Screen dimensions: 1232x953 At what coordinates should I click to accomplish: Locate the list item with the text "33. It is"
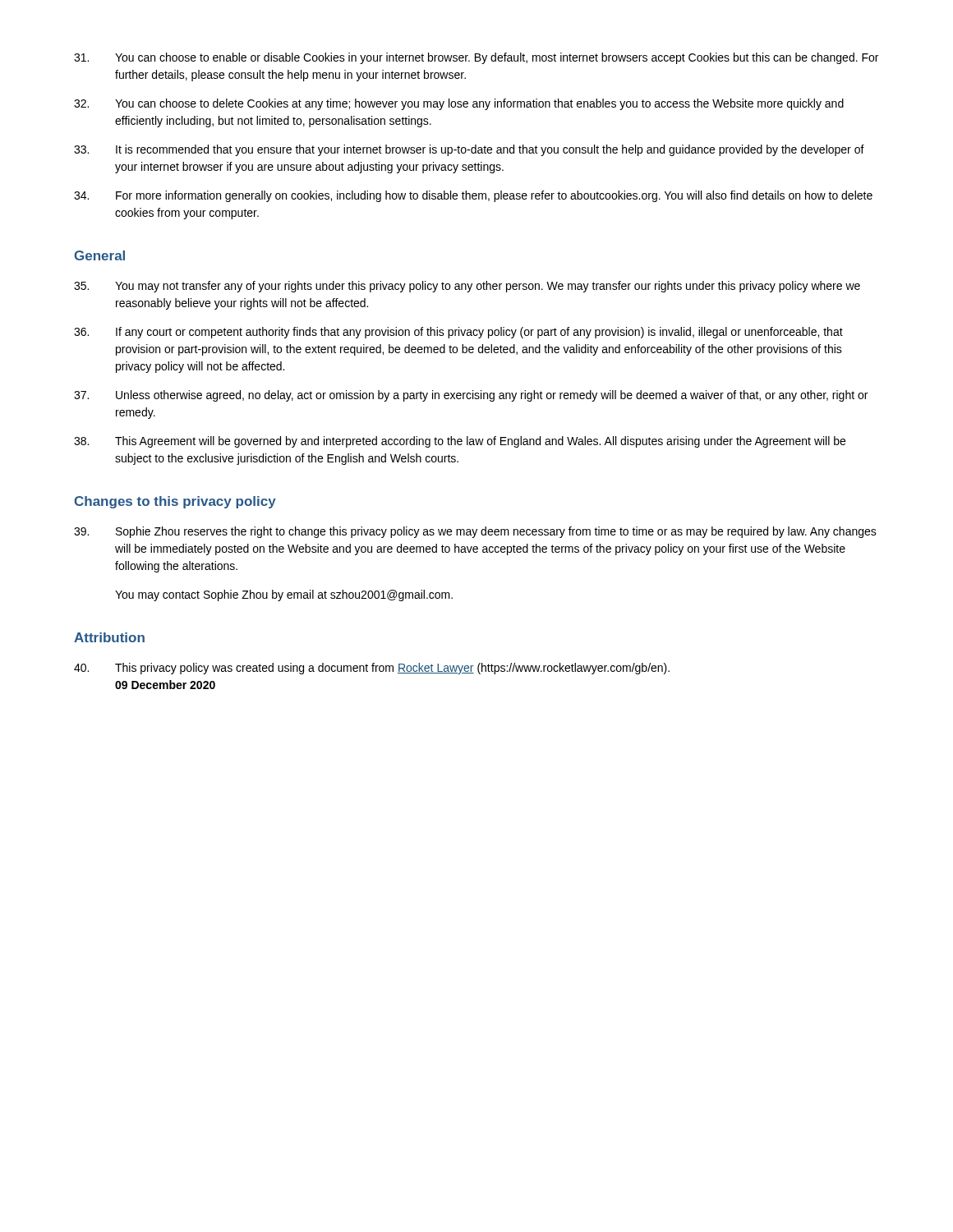tap(476, 159)
